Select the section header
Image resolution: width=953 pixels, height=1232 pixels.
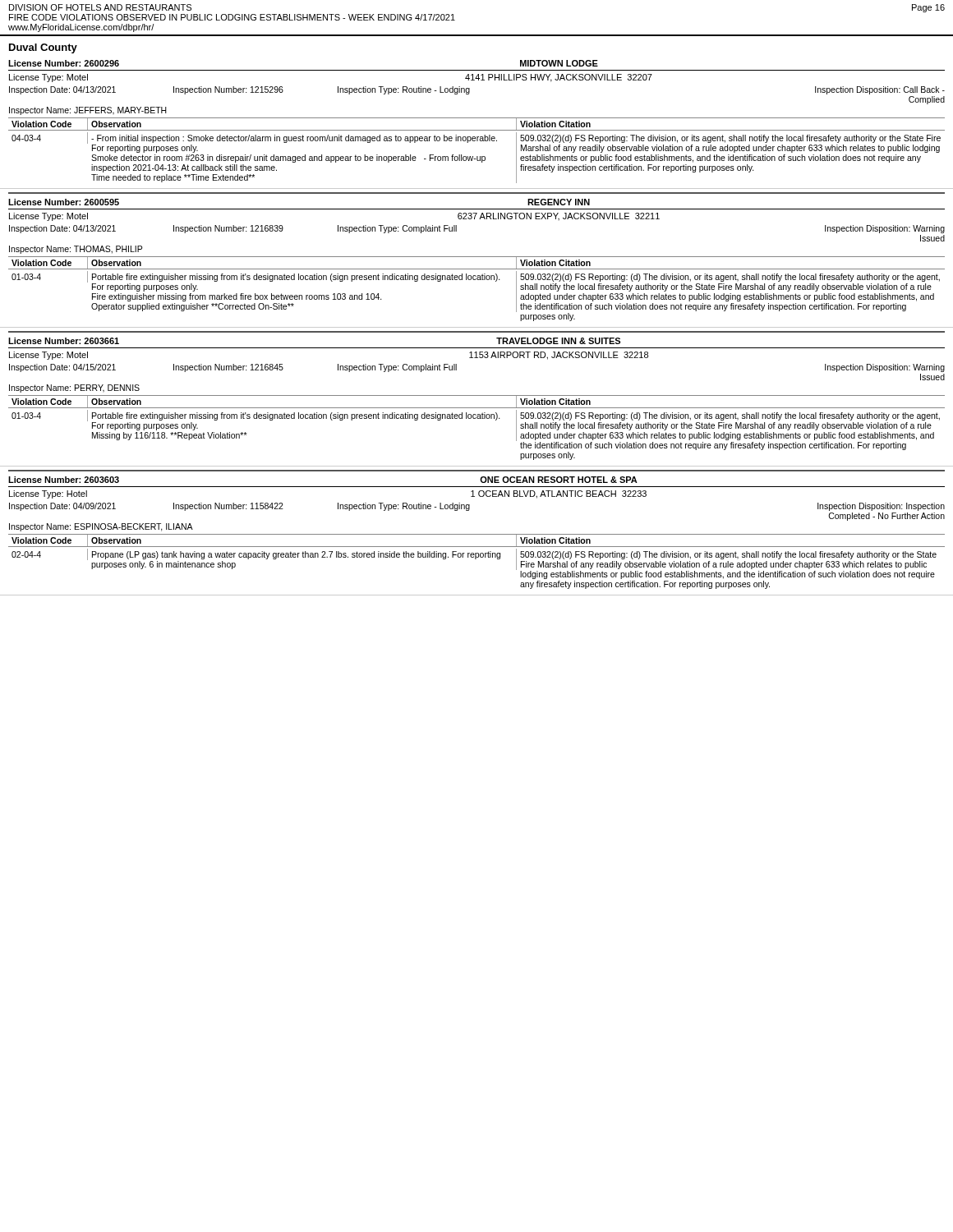point(43,47)
